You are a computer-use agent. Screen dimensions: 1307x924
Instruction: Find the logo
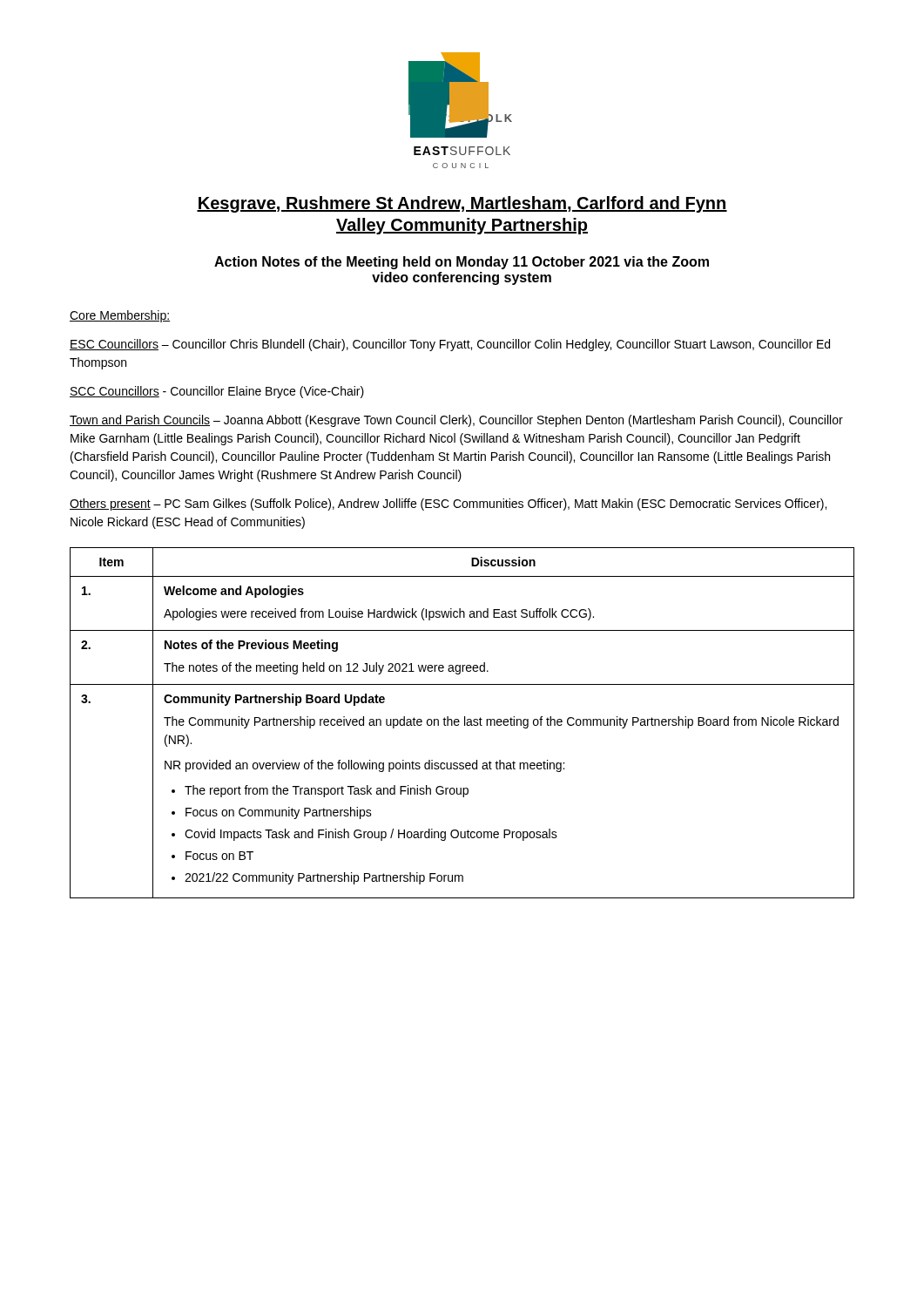coord(462,88)
